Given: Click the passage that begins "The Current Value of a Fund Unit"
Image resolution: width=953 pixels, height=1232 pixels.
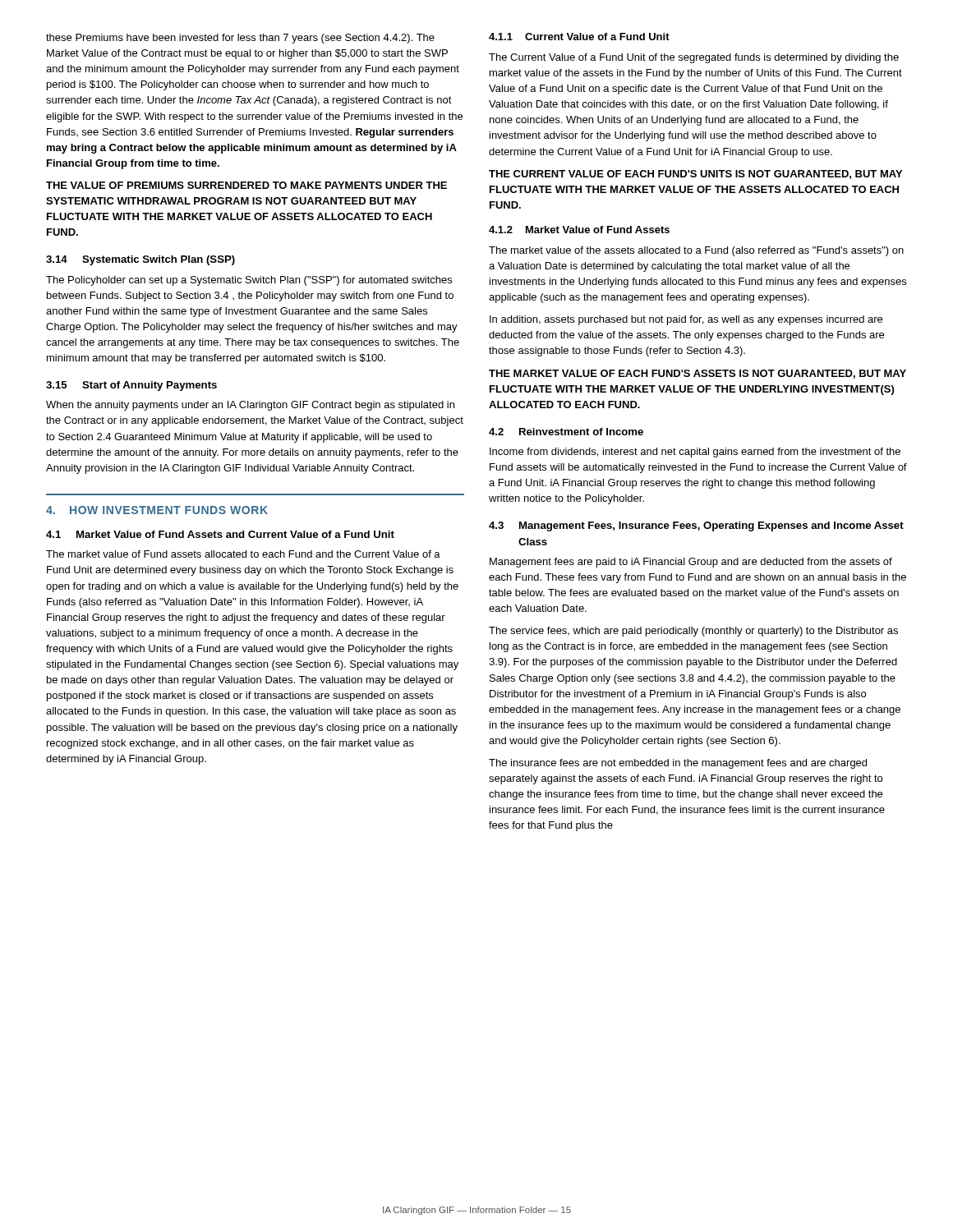Looking at the screenshot, I should (x=698, y=104).
